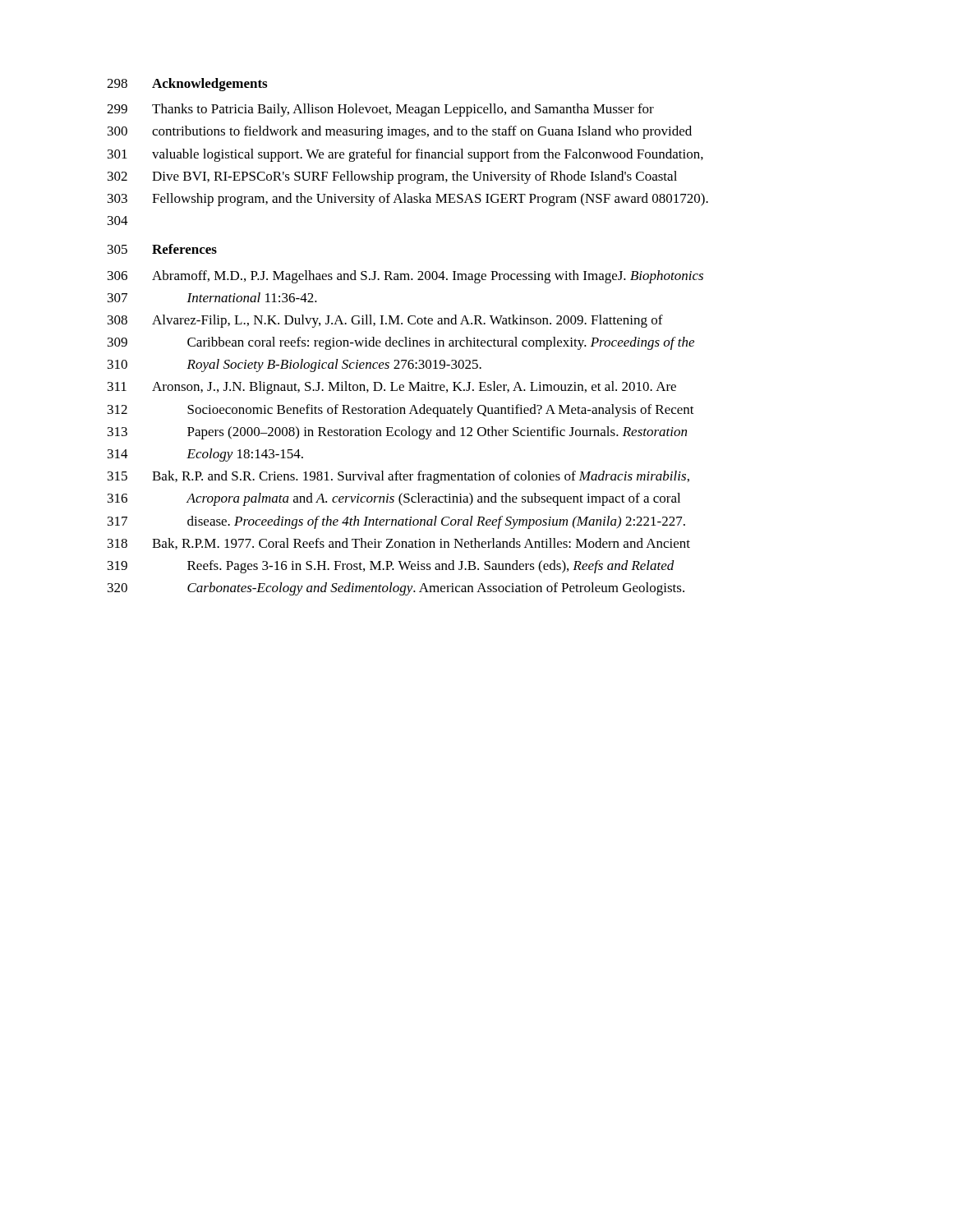This screenshot has width=953, height=1232.
Task: Click on the block starting "305 References"
Action: click(162, 249)
